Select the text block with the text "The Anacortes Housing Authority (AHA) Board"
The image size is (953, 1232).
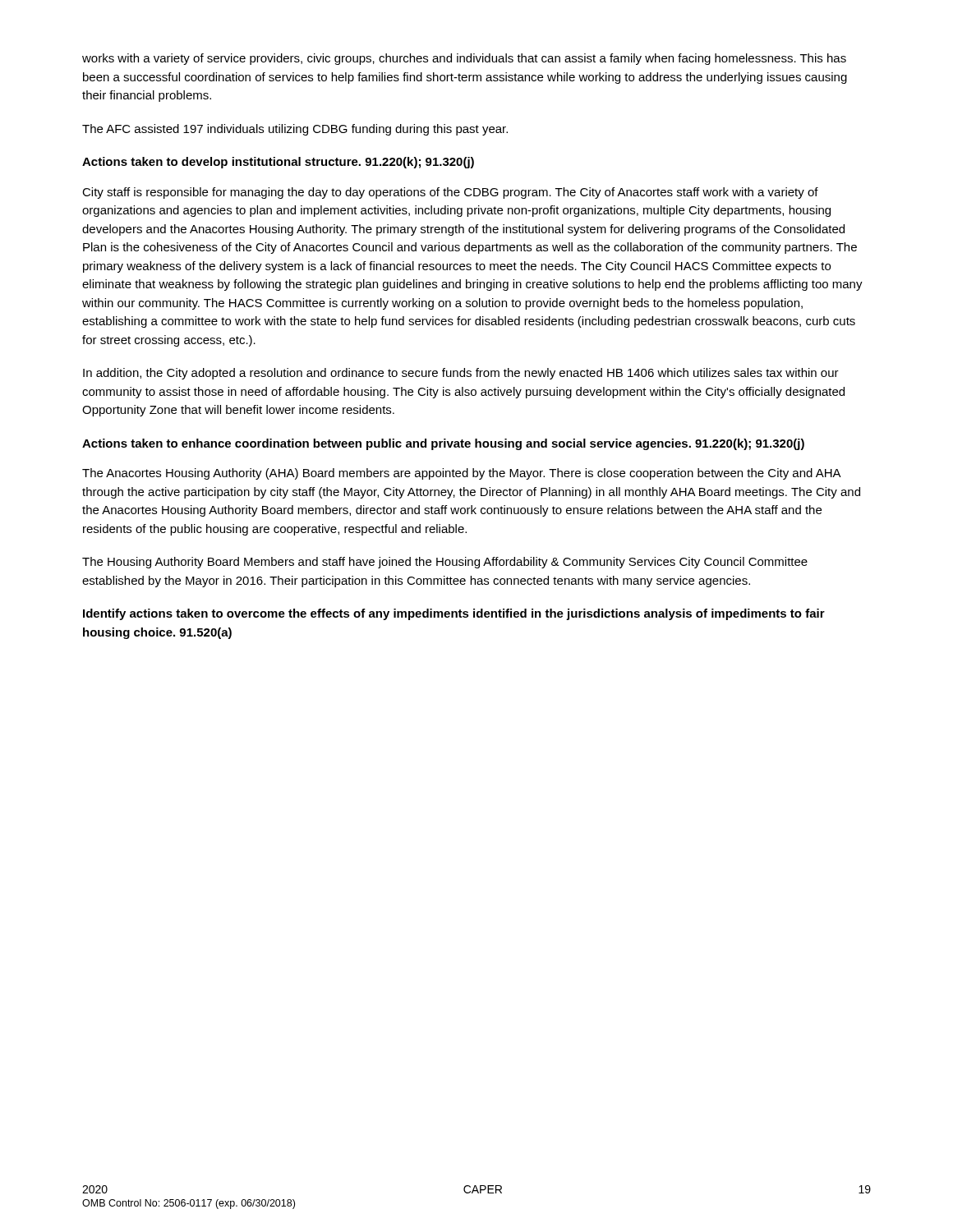click(x=472, y=500)
